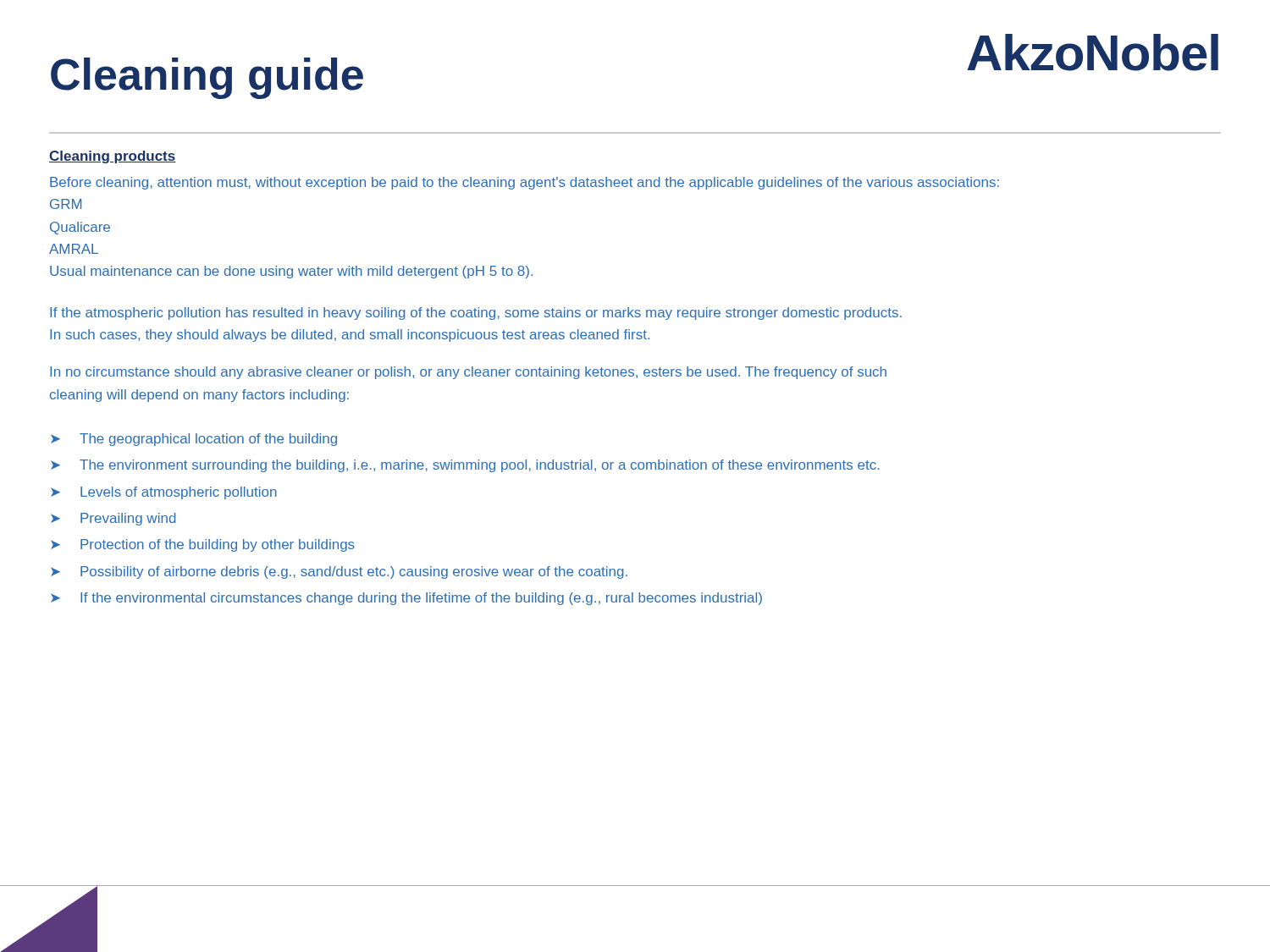Point to the block beginning "Usual maintenance can be done using water with"
The width and height of the screenshot is (1270, 952).
point(292,272)
